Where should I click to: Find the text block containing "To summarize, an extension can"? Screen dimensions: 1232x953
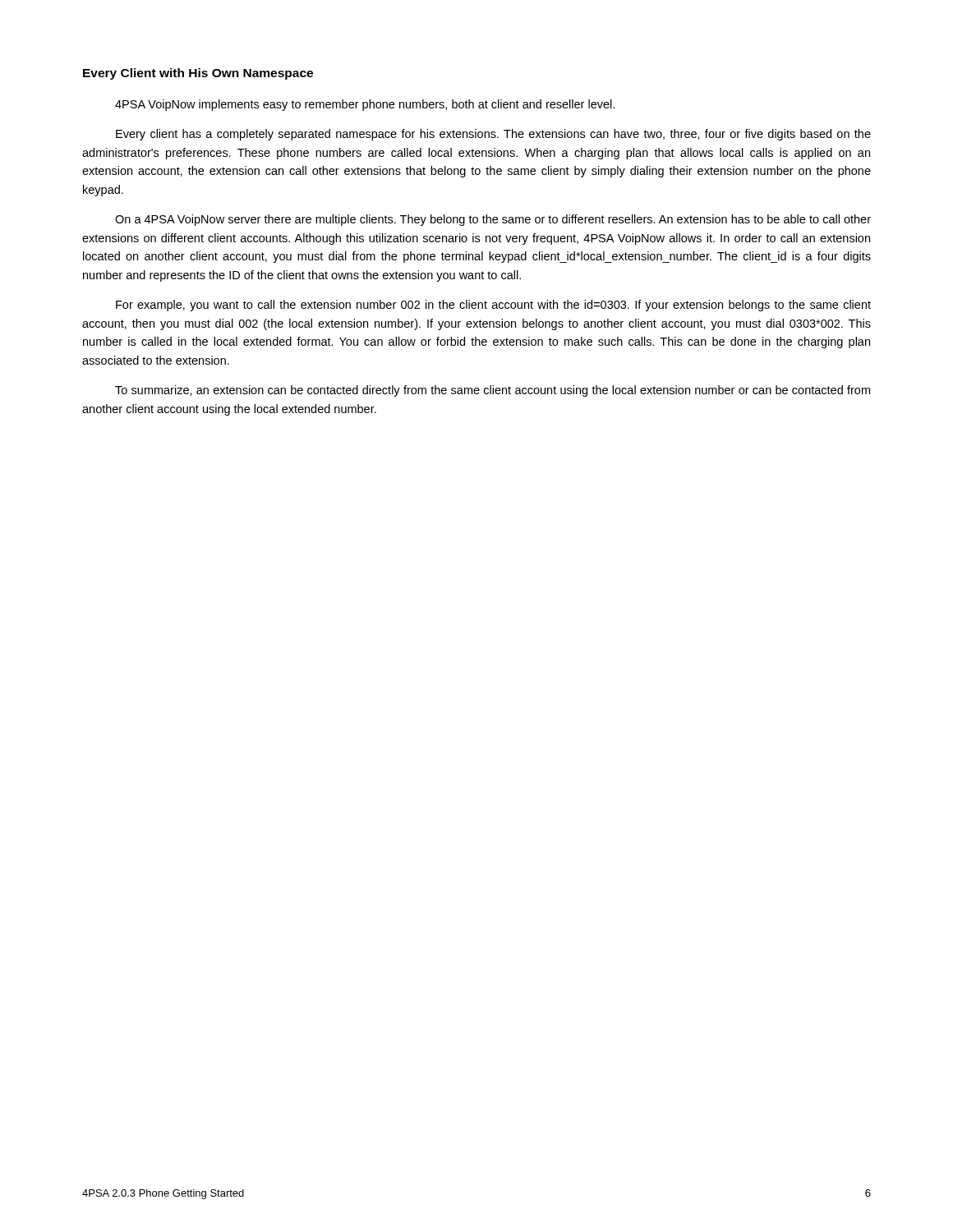point(476,399)
